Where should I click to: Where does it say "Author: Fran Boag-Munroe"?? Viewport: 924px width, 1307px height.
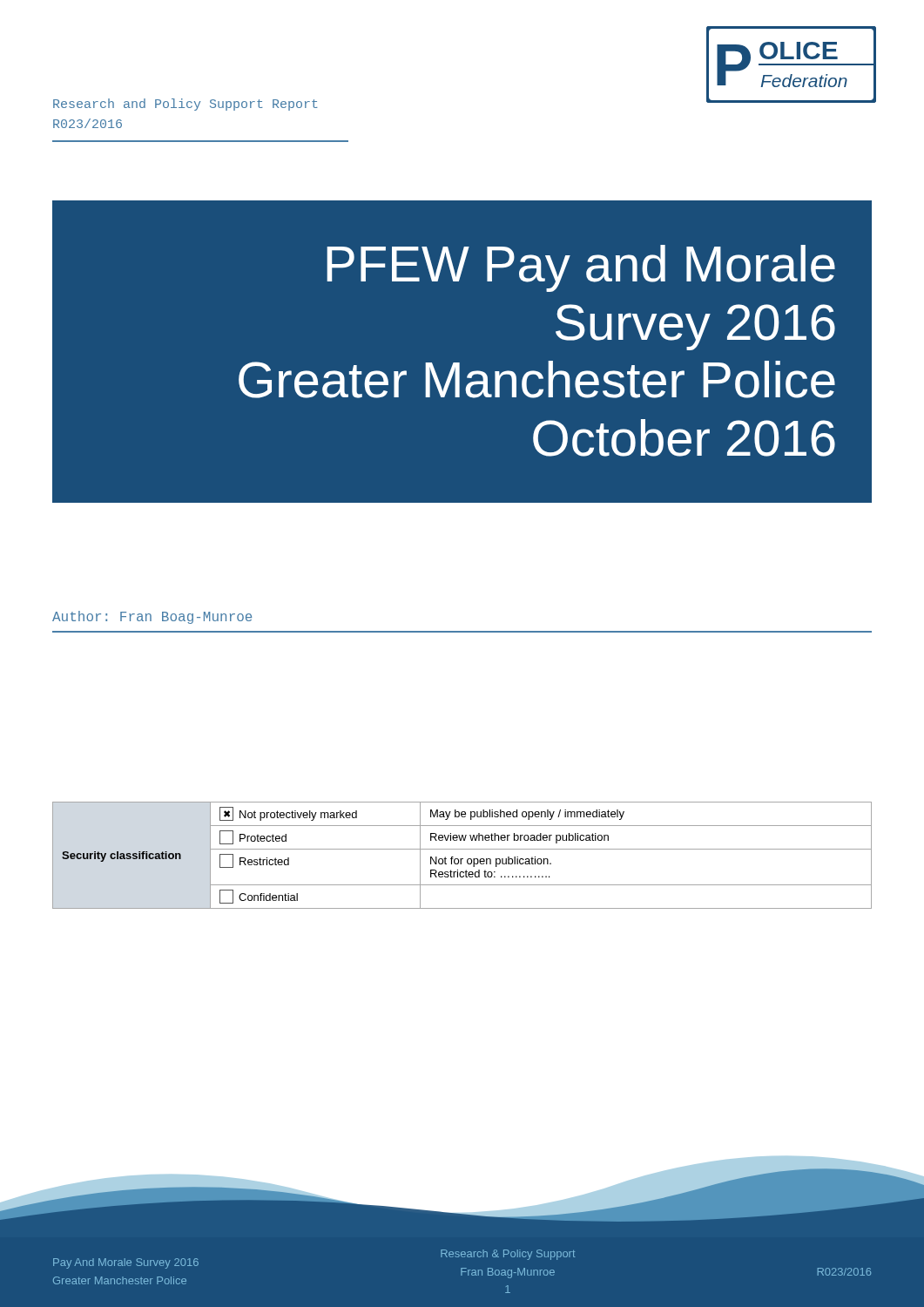click(153, 618)
